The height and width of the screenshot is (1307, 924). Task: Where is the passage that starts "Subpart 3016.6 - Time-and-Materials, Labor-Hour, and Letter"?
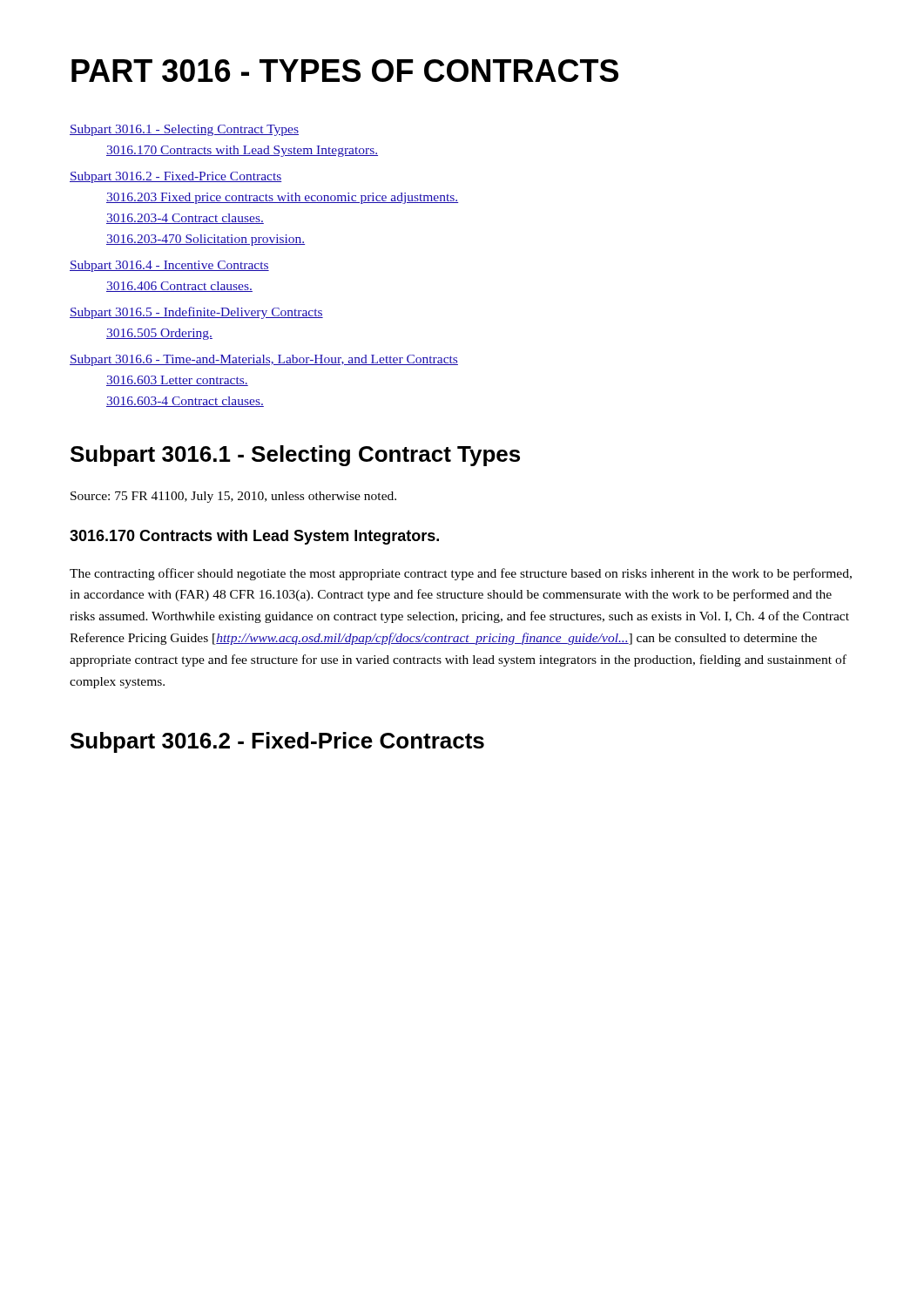click(462, 359)
